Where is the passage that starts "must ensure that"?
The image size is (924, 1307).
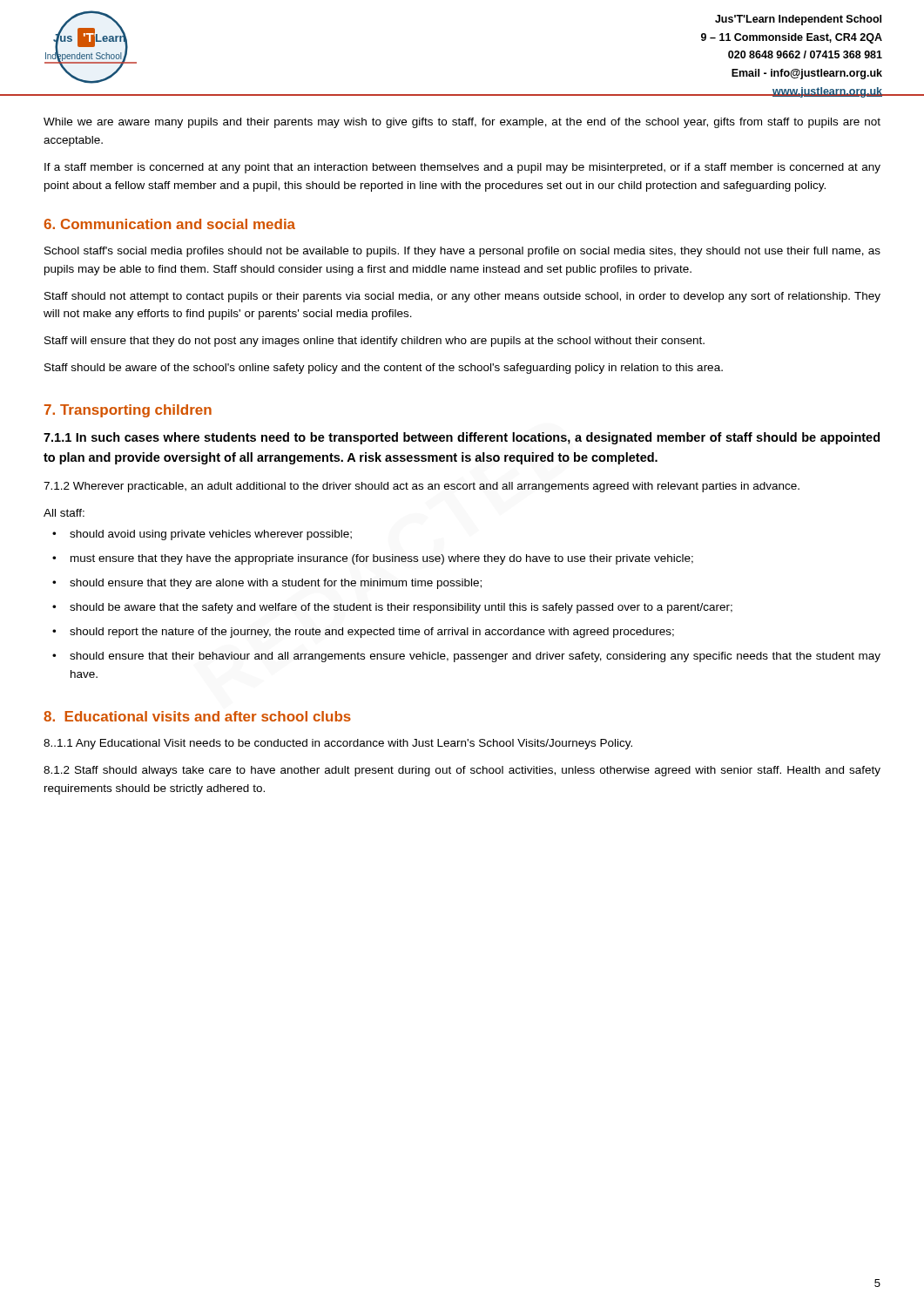tap(382, 558)
